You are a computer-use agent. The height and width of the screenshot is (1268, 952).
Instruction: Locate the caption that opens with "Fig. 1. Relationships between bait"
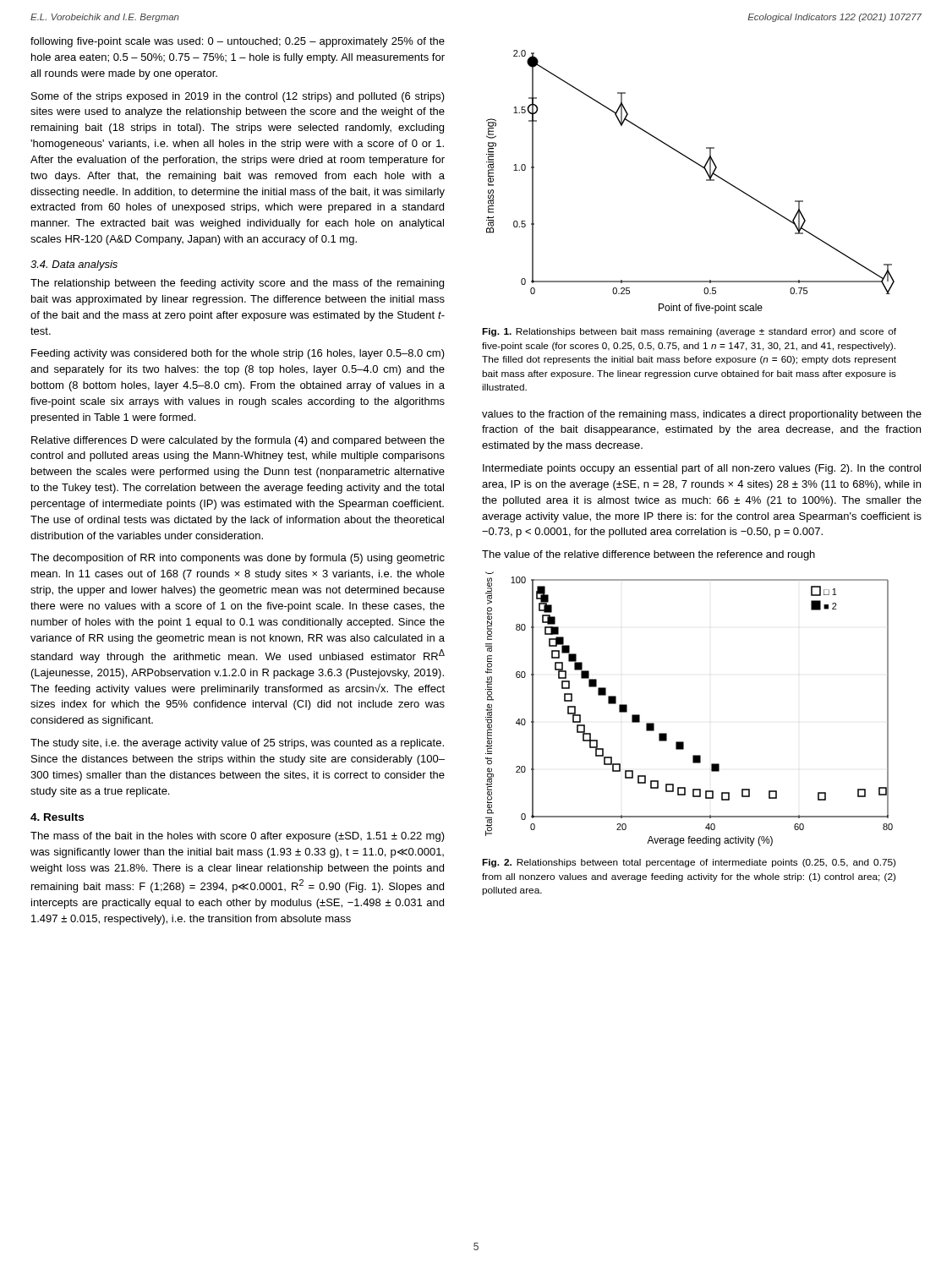pyautogui.click(x=689, y=359)
